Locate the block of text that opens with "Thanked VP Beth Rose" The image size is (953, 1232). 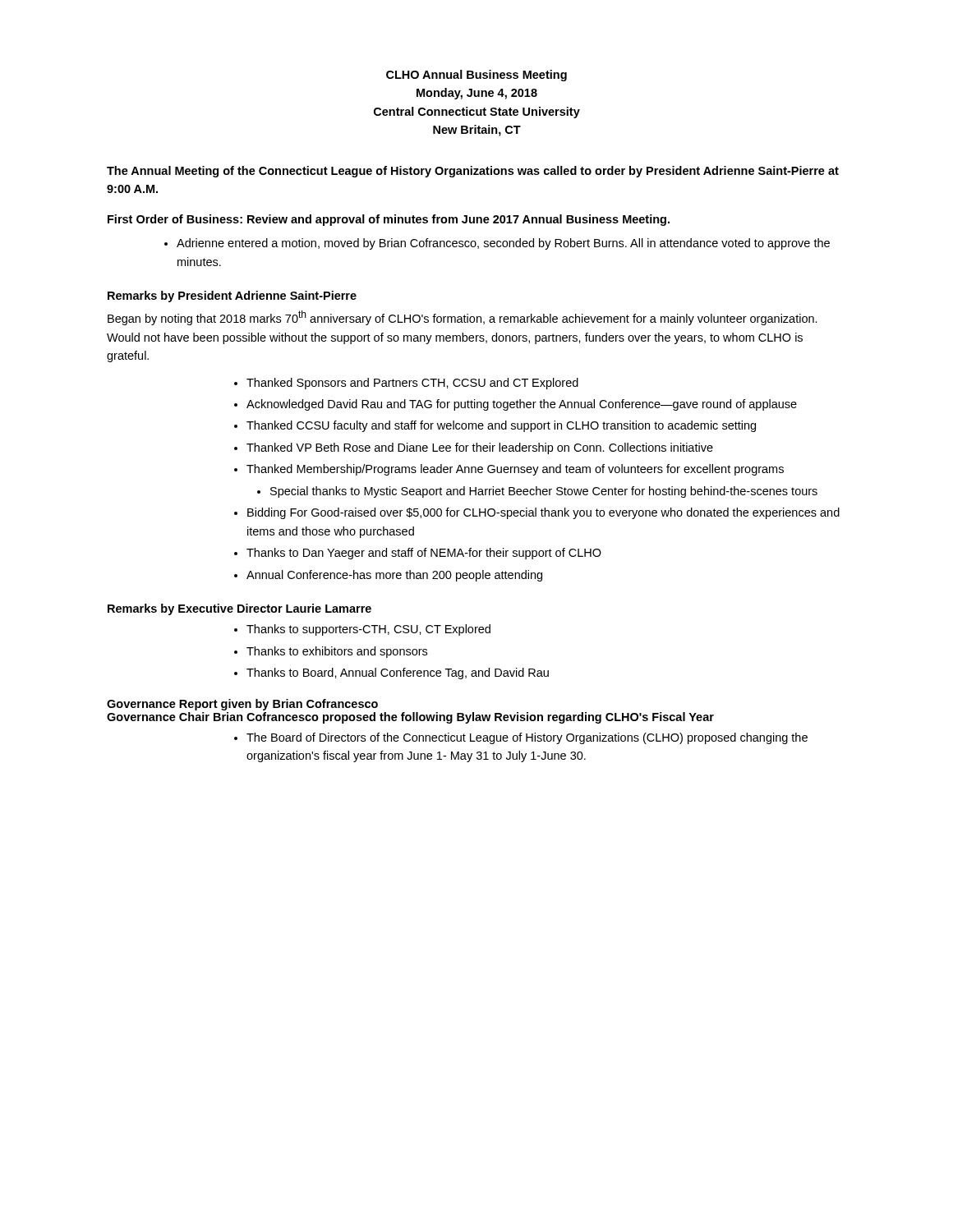coord(546,448)
